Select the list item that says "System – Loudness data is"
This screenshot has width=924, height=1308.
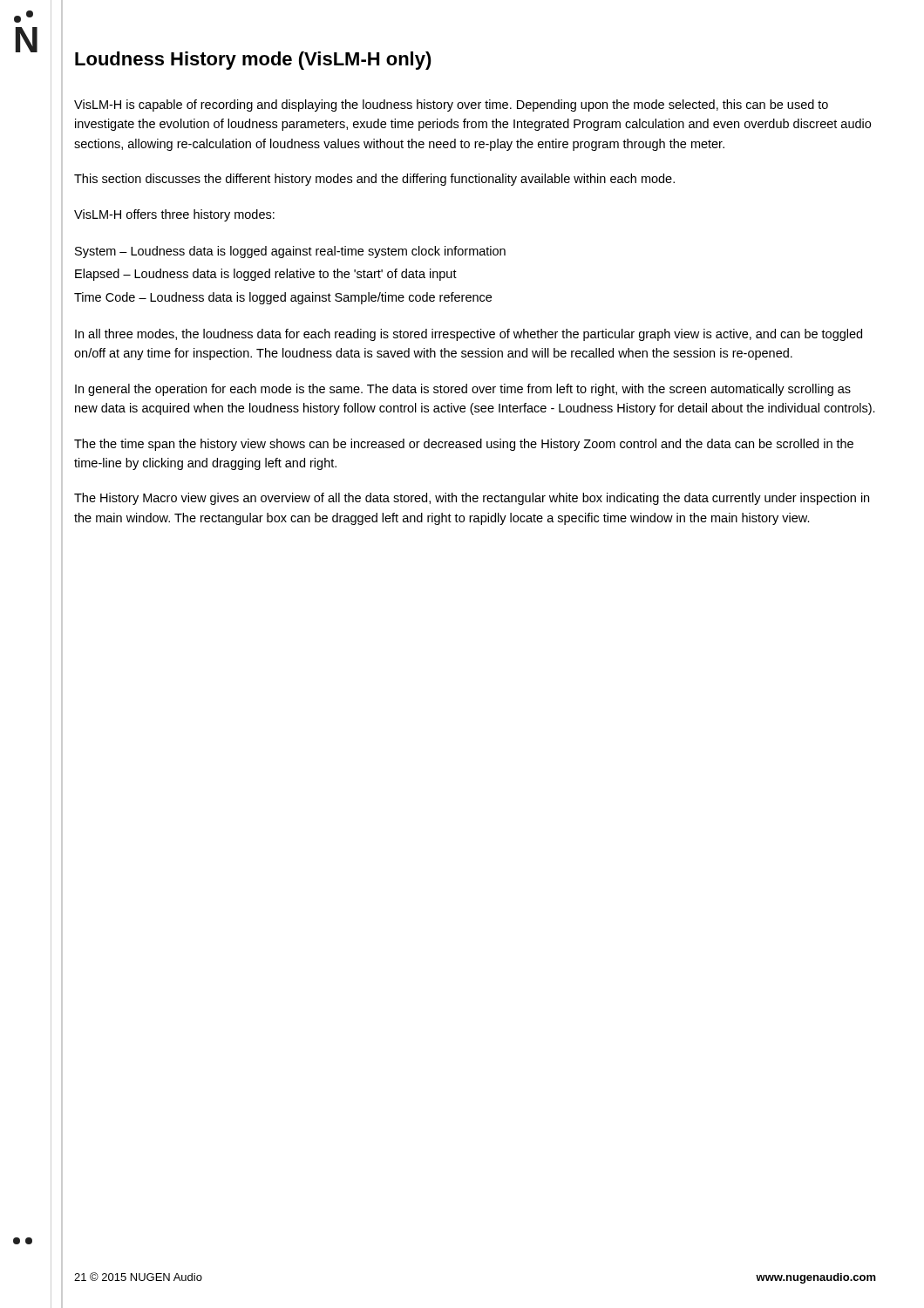[x=290, y=251]
